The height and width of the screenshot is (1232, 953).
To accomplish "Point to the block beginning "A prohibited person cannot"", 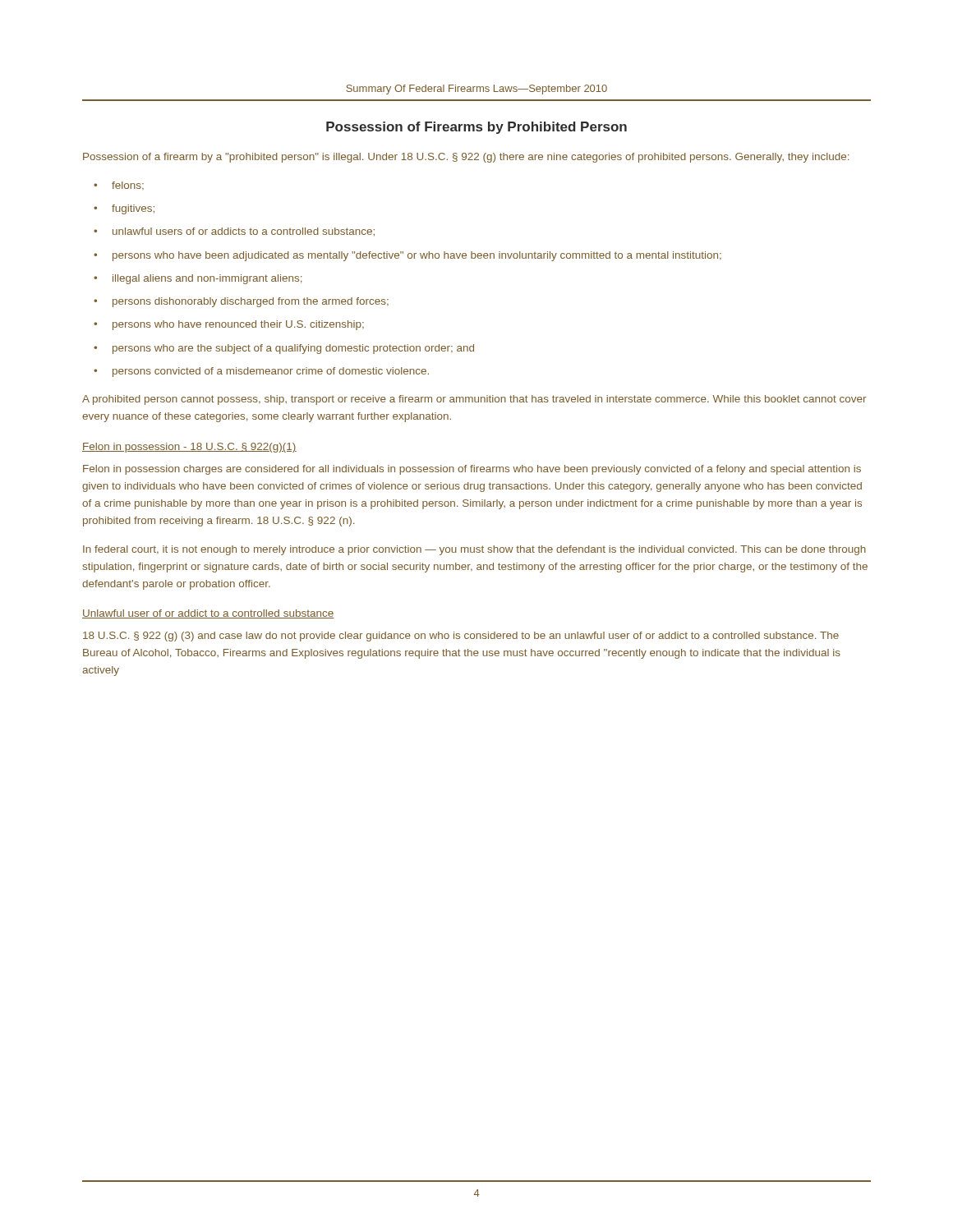I will 474,407.
